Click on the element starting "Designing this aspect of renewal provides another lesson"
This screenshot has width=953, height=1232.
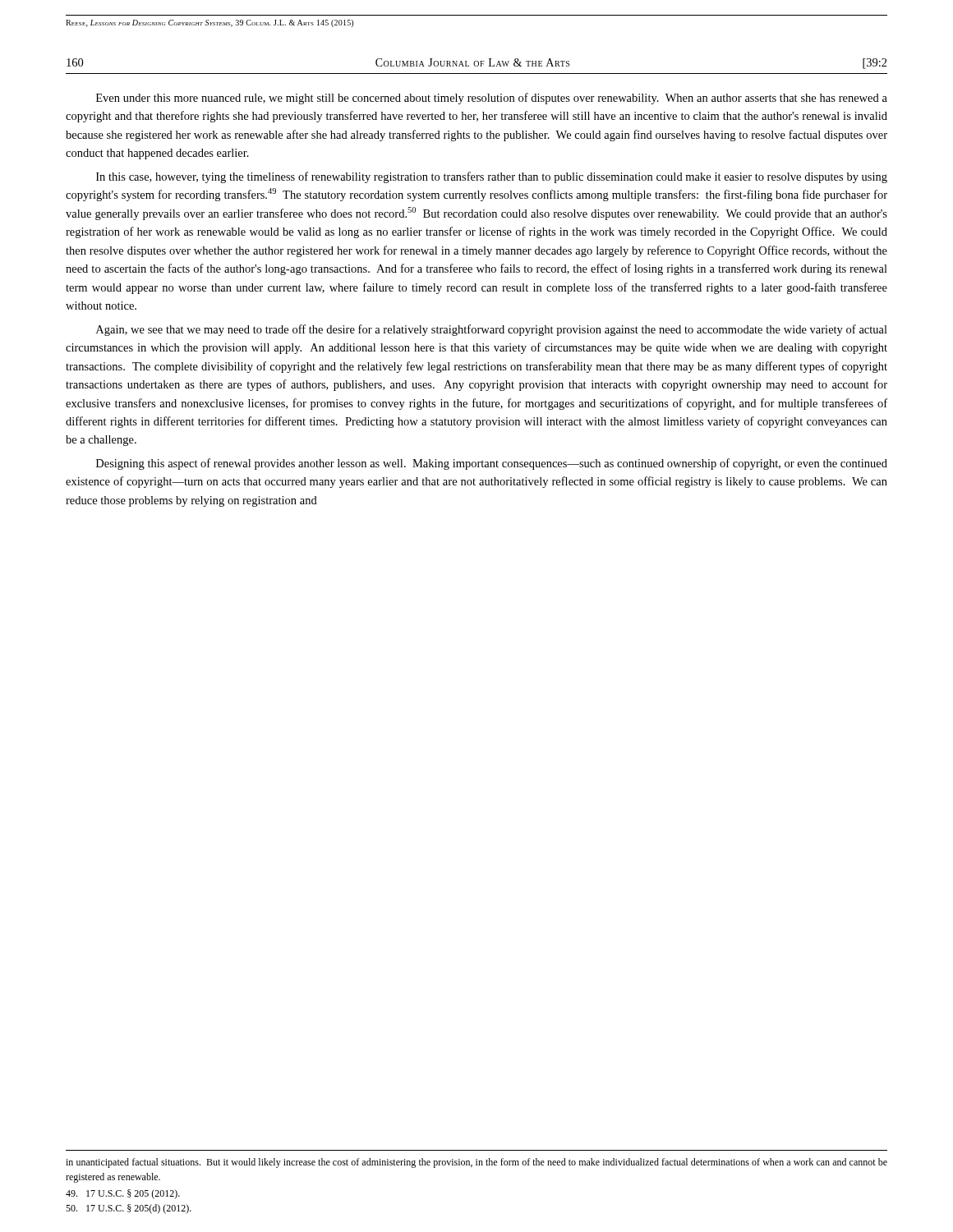(476, 482)
